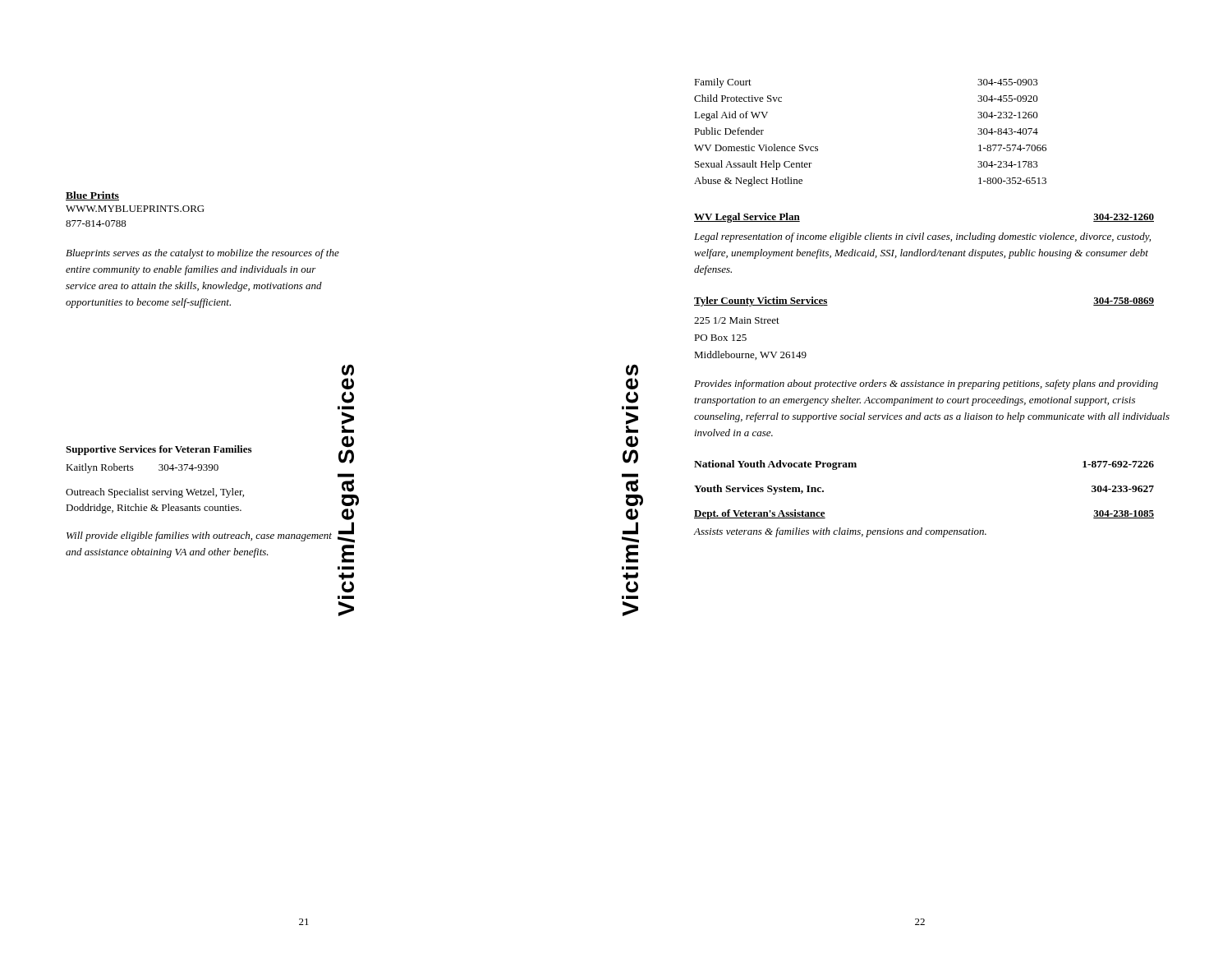Locate the text starting "225 1/2 Main Street"
Viewport: 1232px width, 953px height.
coord(750,337)
